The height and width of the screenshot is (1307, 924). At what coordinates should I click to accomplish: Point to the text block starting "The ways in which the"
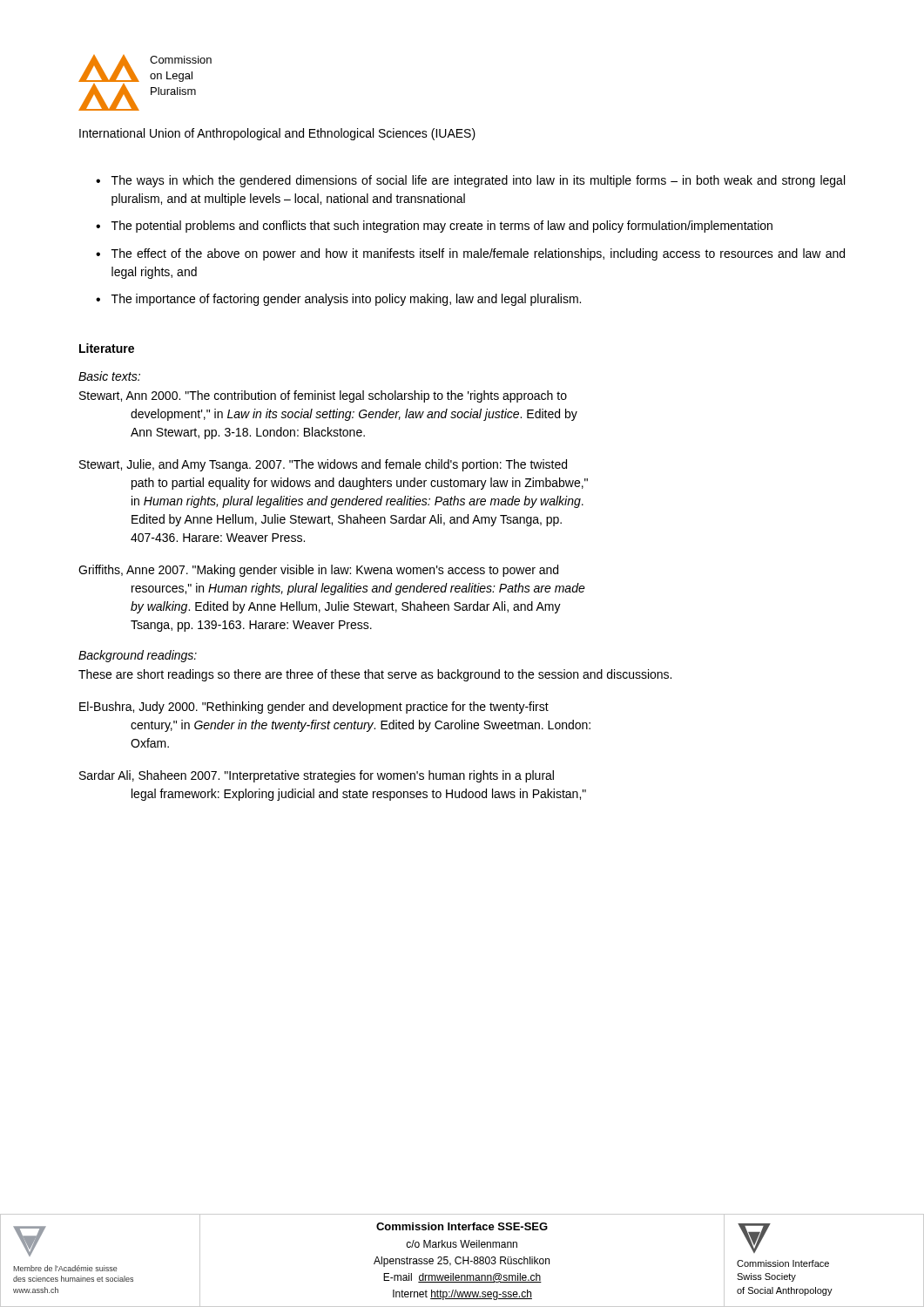478,190
